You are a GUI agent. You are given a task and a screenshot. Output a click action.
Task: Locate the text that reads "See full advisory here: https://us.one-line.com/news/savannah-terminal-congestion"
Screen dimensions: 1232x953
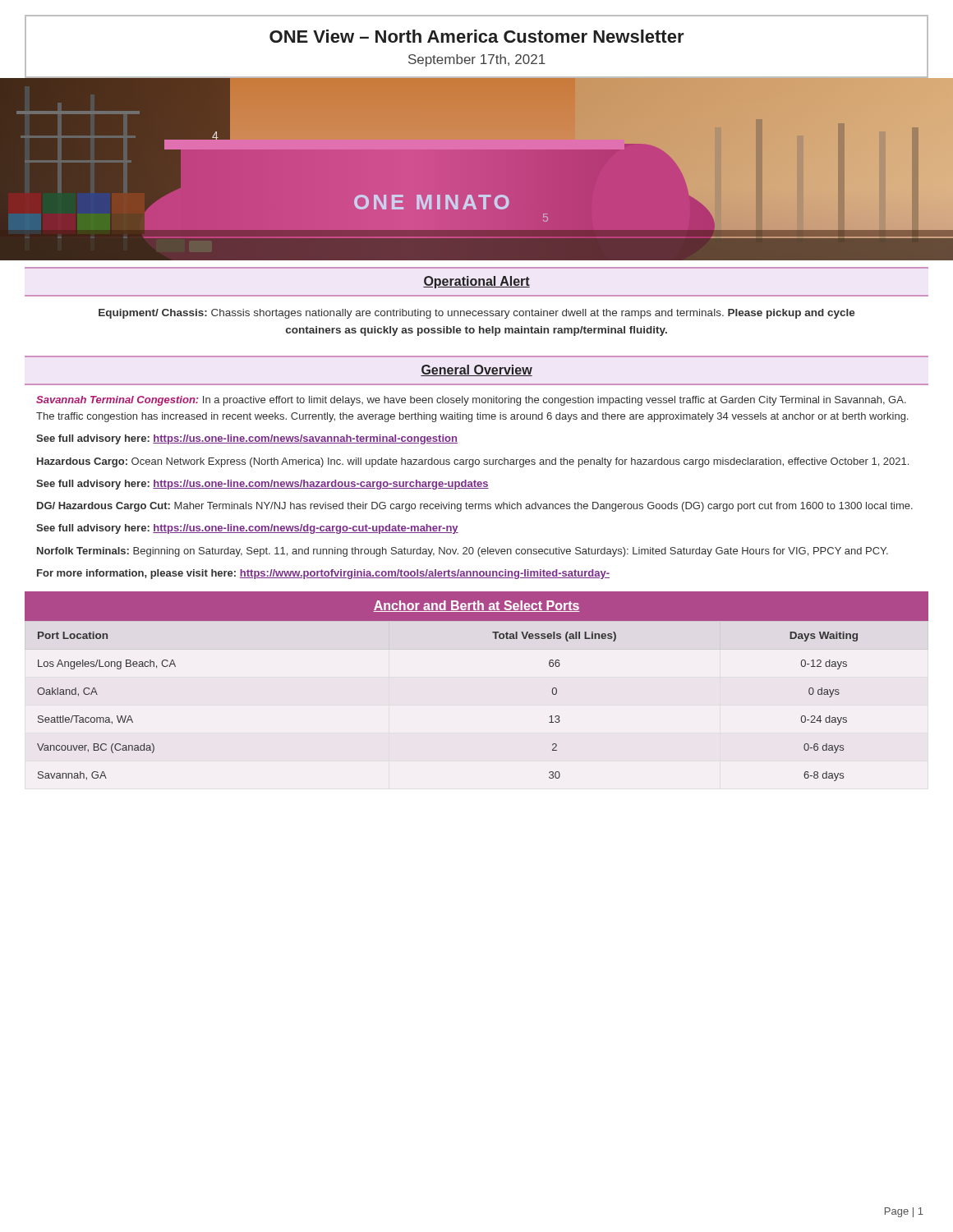(247, 438)
